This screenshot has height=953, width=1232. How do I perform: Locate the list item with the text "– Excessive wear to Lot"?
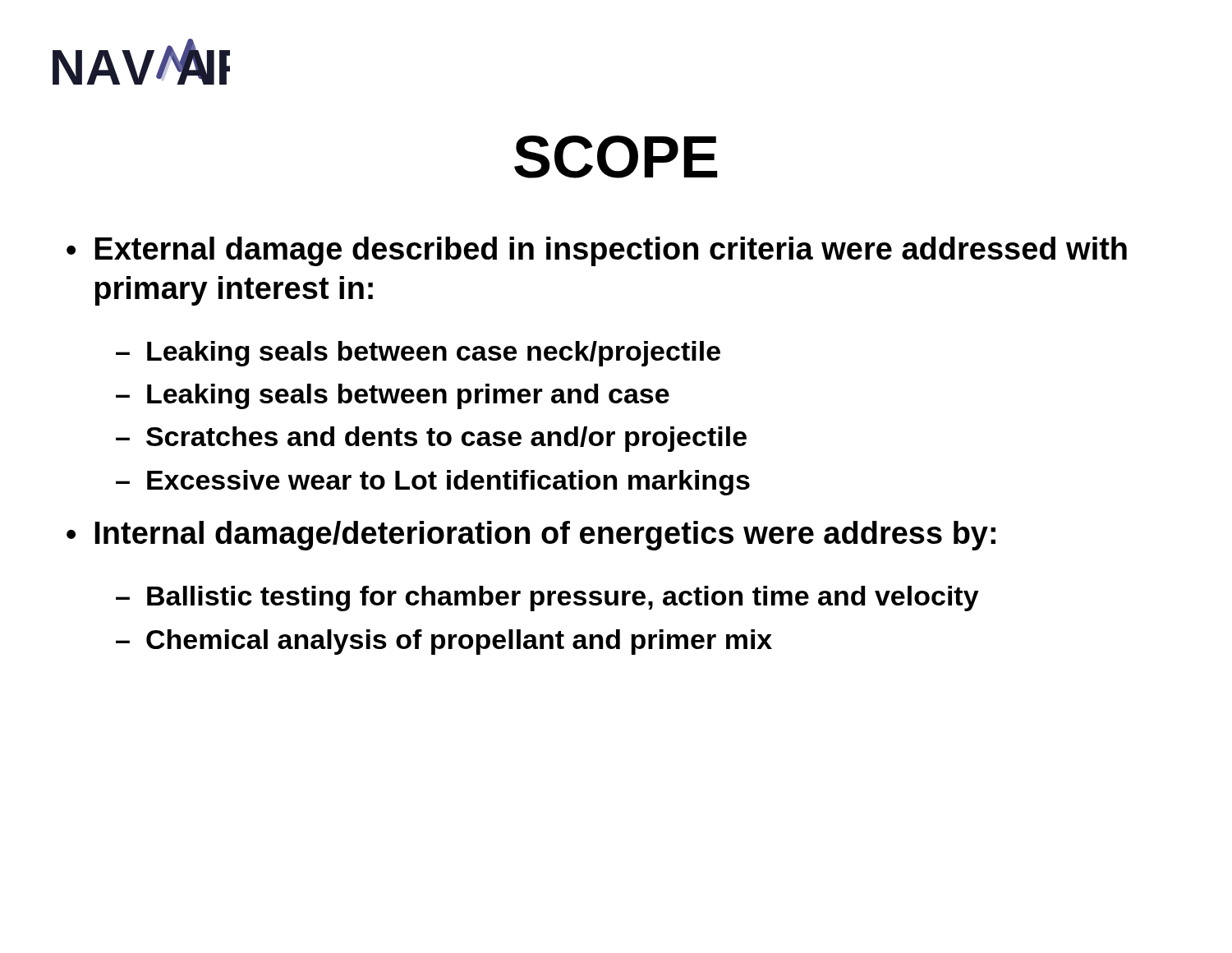[433, 480]
